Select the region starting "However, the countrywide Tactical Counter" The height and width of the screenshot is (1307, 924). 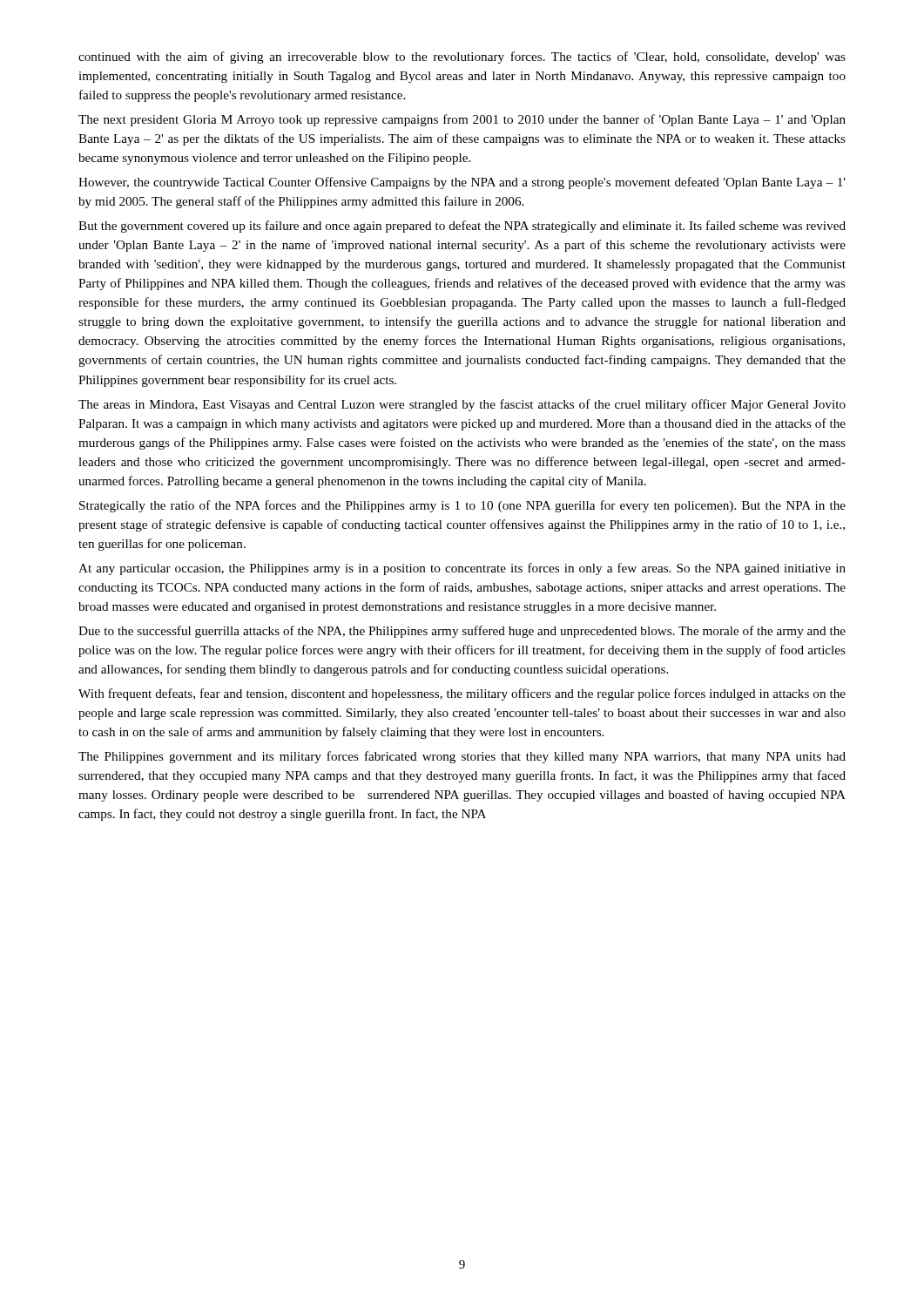click(462, 192)
